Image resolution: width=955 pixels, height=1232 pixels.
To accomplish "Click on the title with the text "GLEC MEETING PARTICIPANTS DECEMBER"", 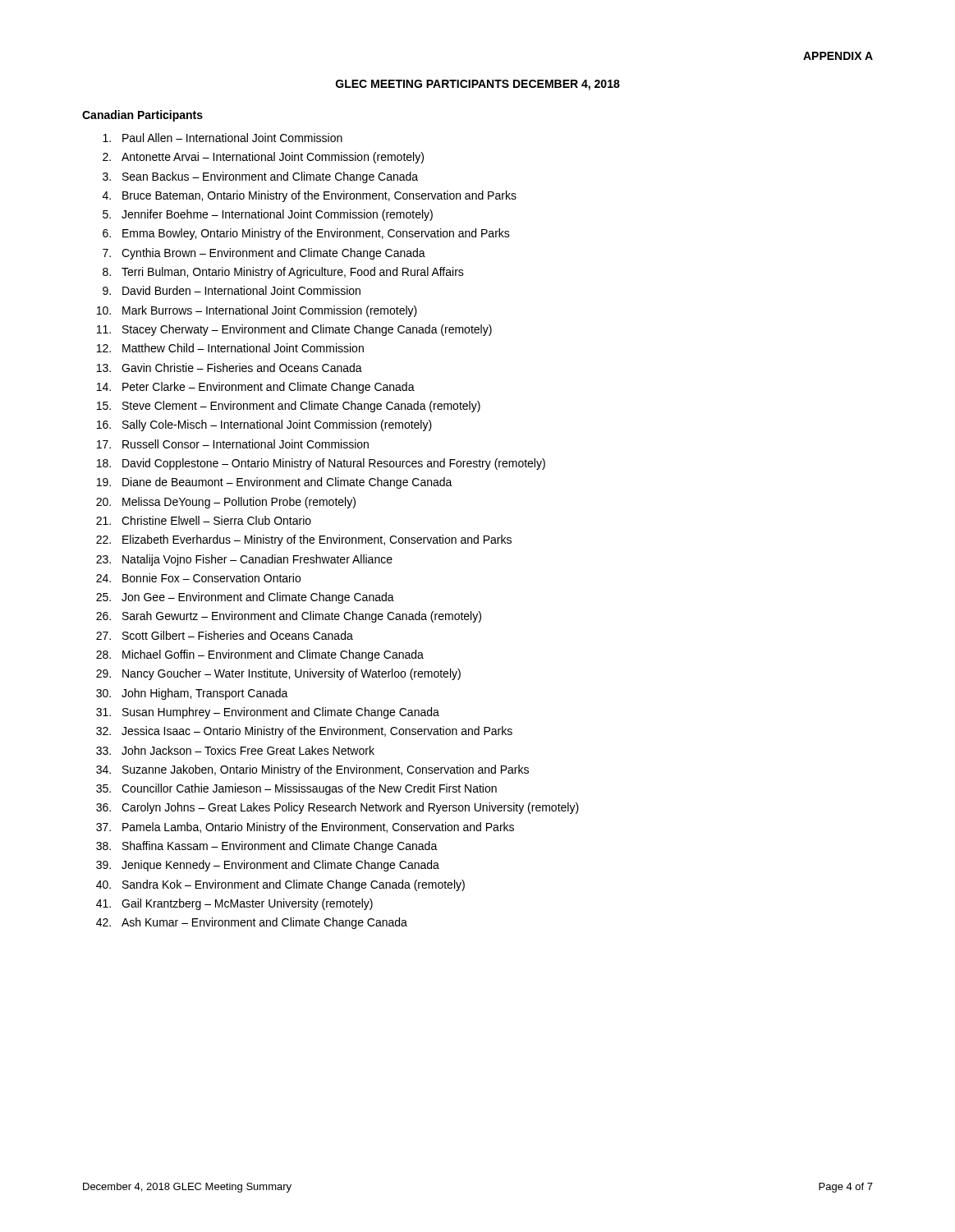I will pos(478,84).
